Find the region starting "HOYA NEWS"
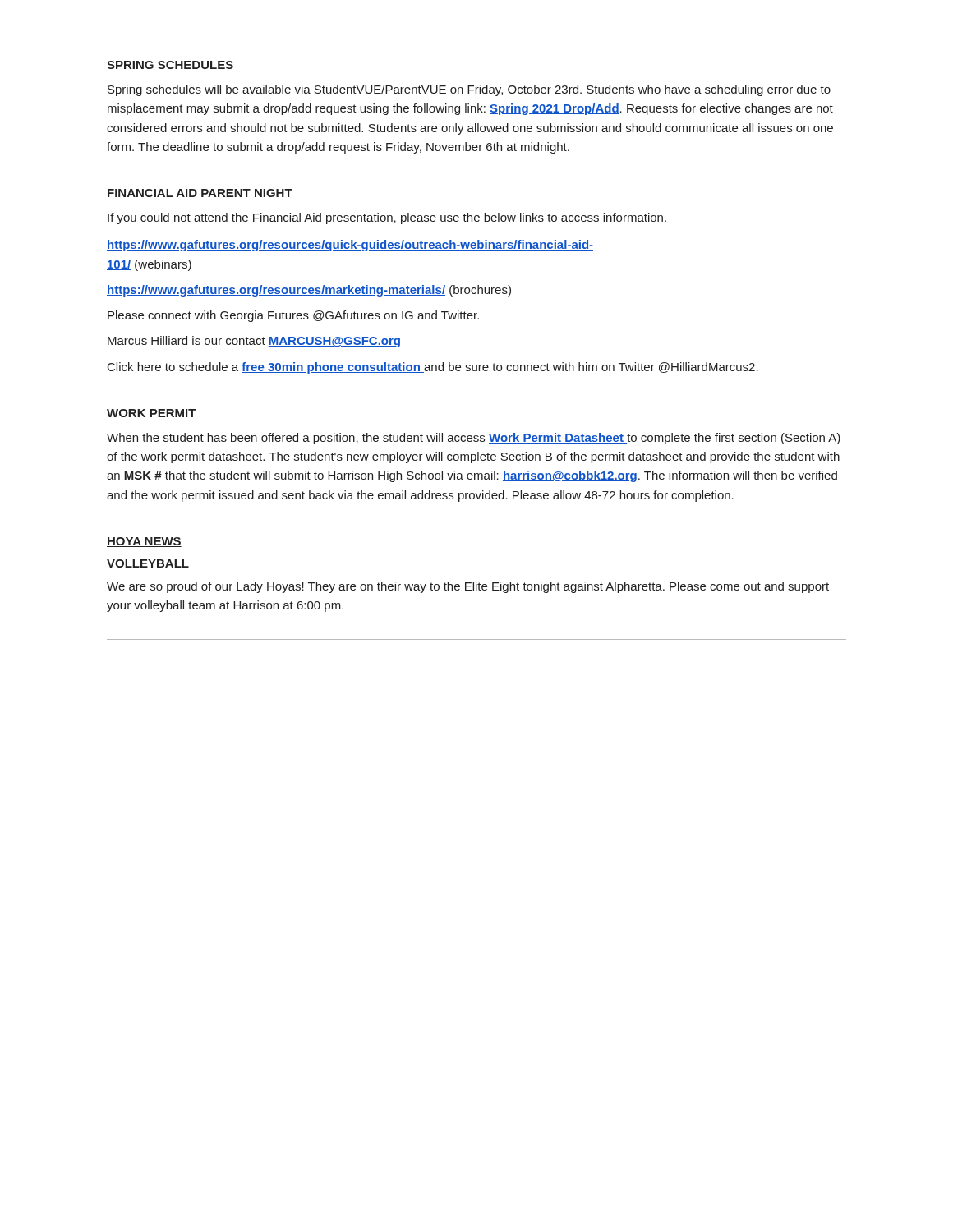The height and width of the screenshot is (1232, 953). click(144, 541)
